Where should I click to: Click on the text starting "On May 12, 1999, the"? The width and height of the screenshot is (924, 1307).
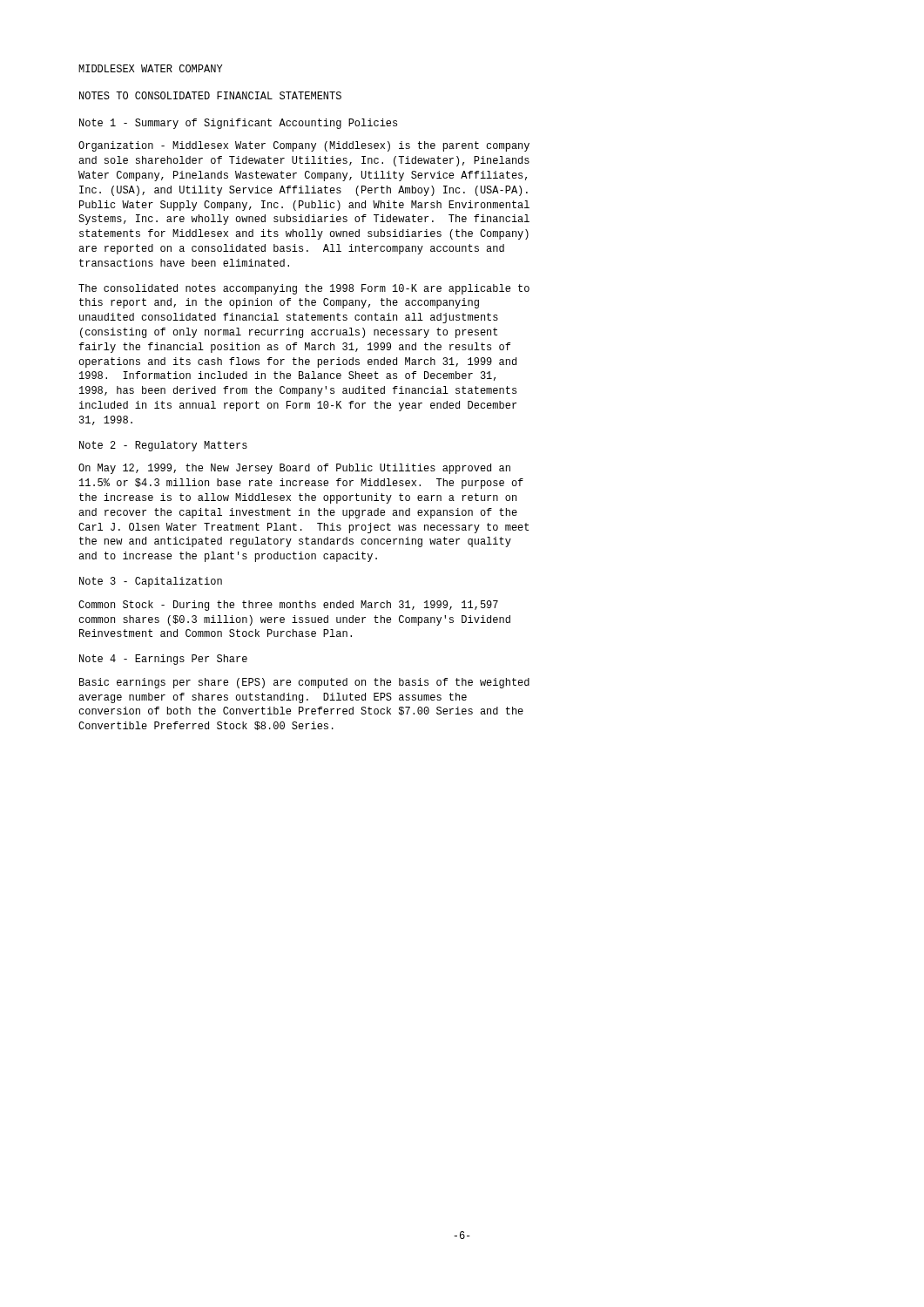(304, 513)
